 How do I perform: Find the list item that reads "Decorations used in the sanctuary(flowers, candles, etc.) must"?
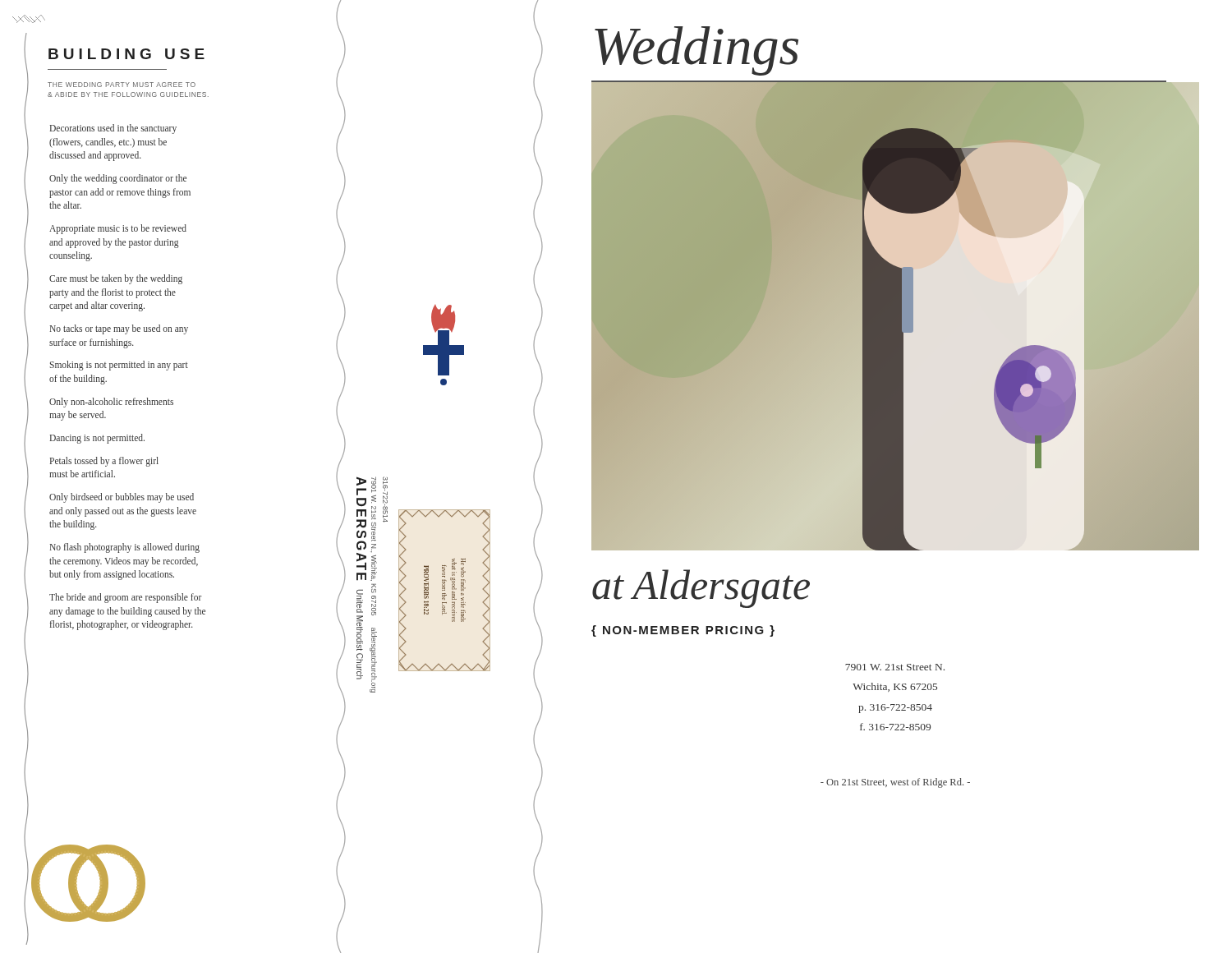pos(113,142)
